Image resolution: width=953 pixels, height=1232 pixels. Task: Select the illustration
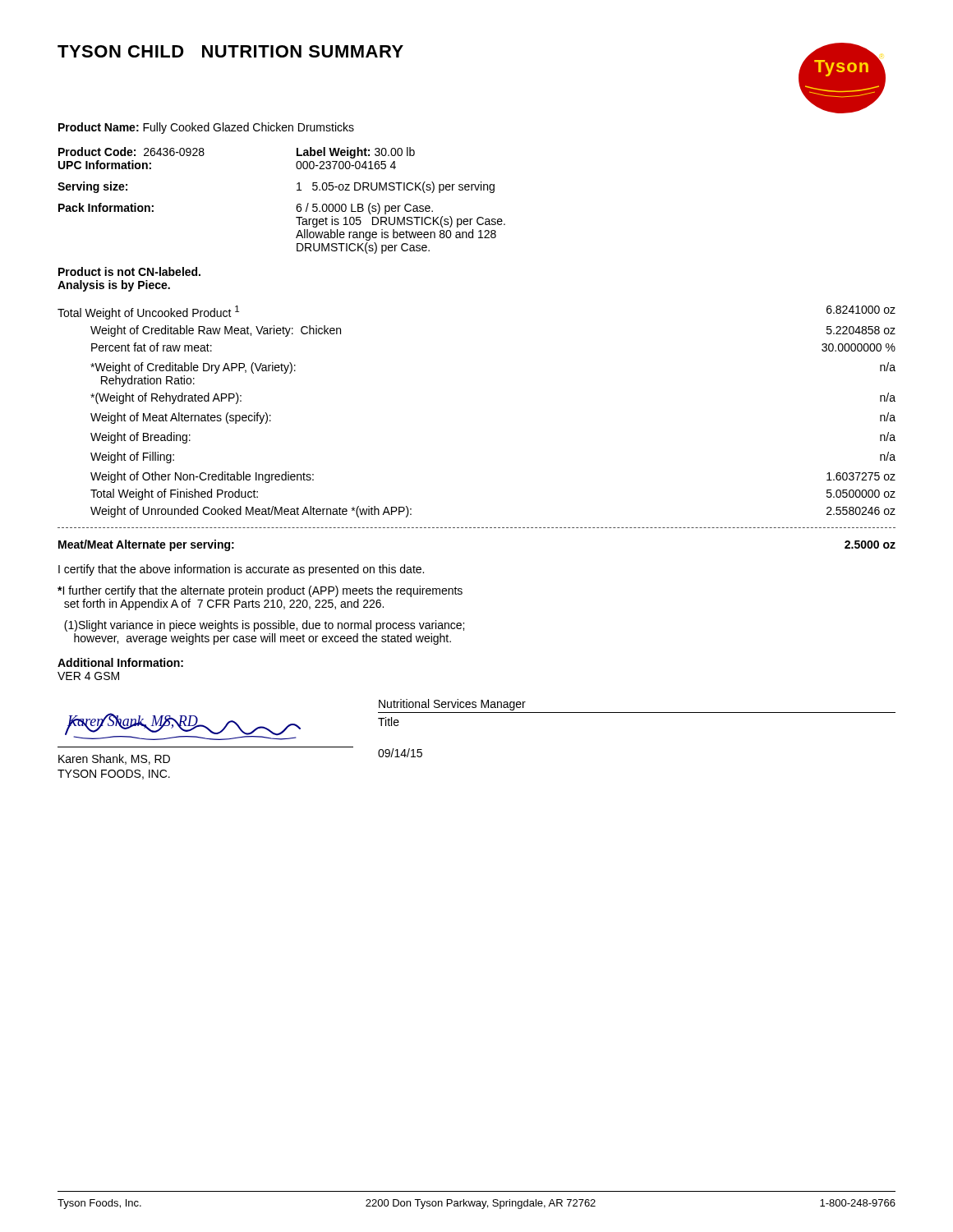pyautogui.click(x=205, y=722)
